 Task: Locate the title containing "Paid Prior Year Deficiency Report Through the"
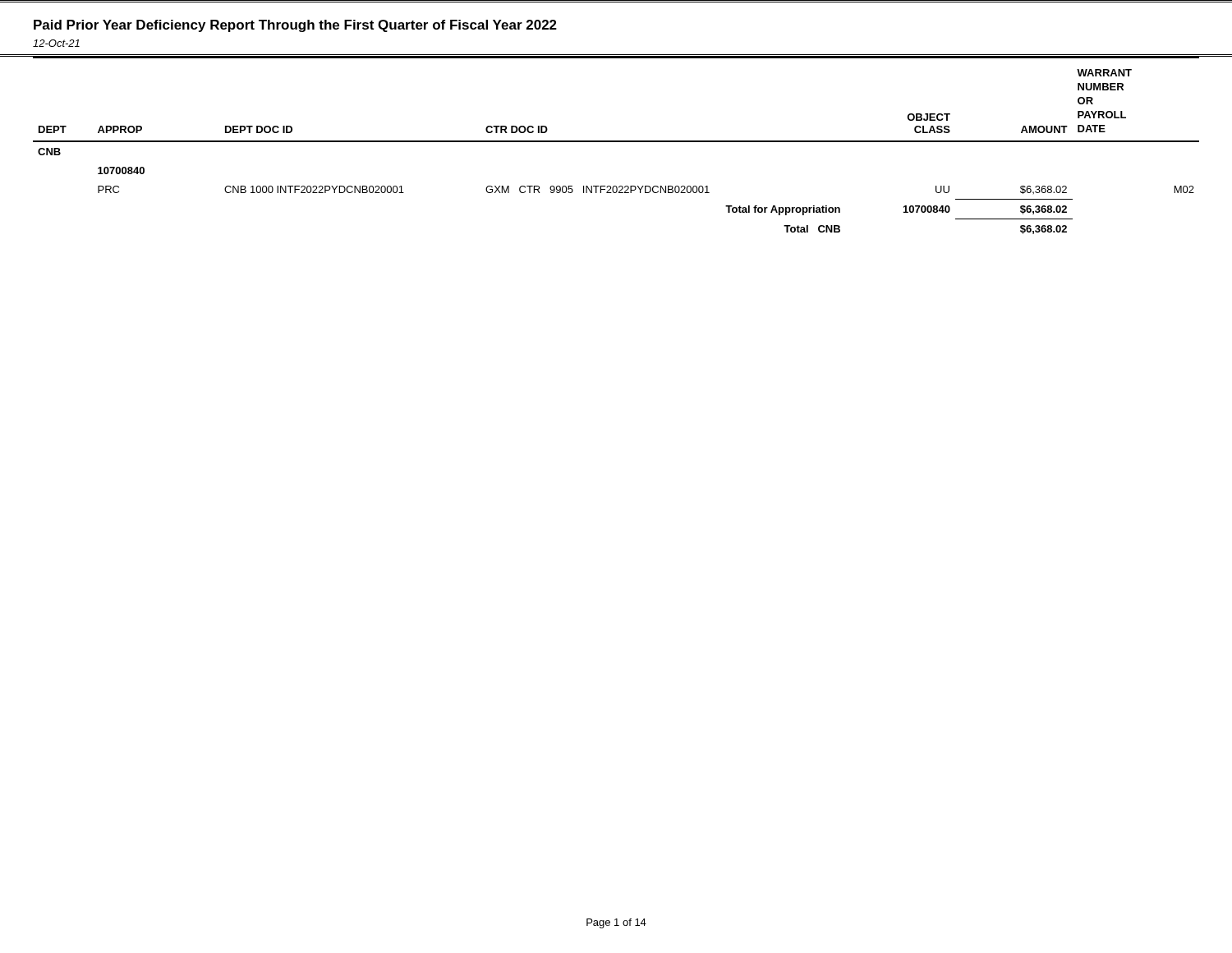(x=295, y=26)
